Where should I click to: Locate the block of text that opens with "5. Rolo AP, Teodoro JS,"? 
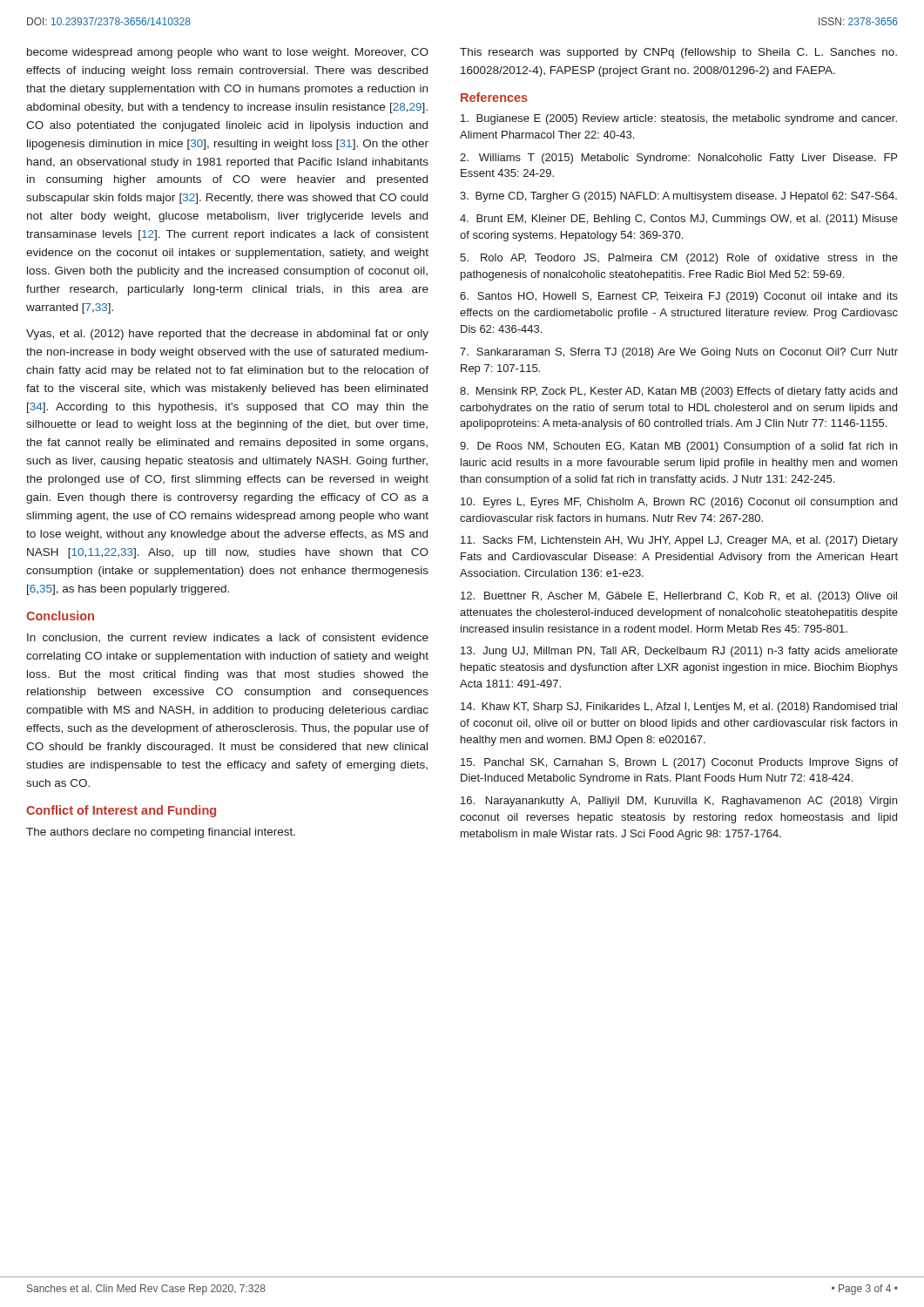[x=679, y=265]
